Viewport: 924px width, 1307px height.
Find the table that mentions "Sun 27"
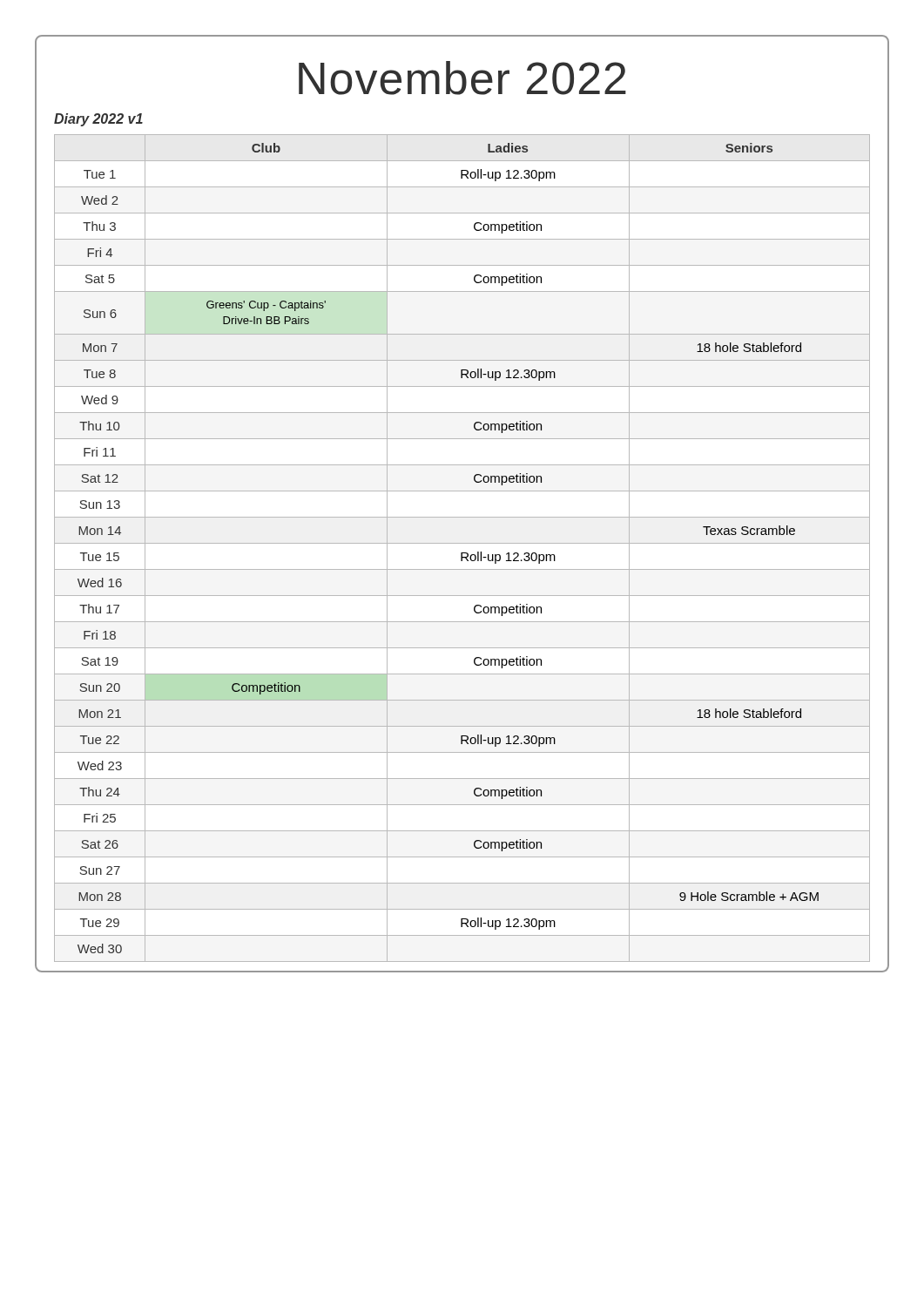point(462,548)
